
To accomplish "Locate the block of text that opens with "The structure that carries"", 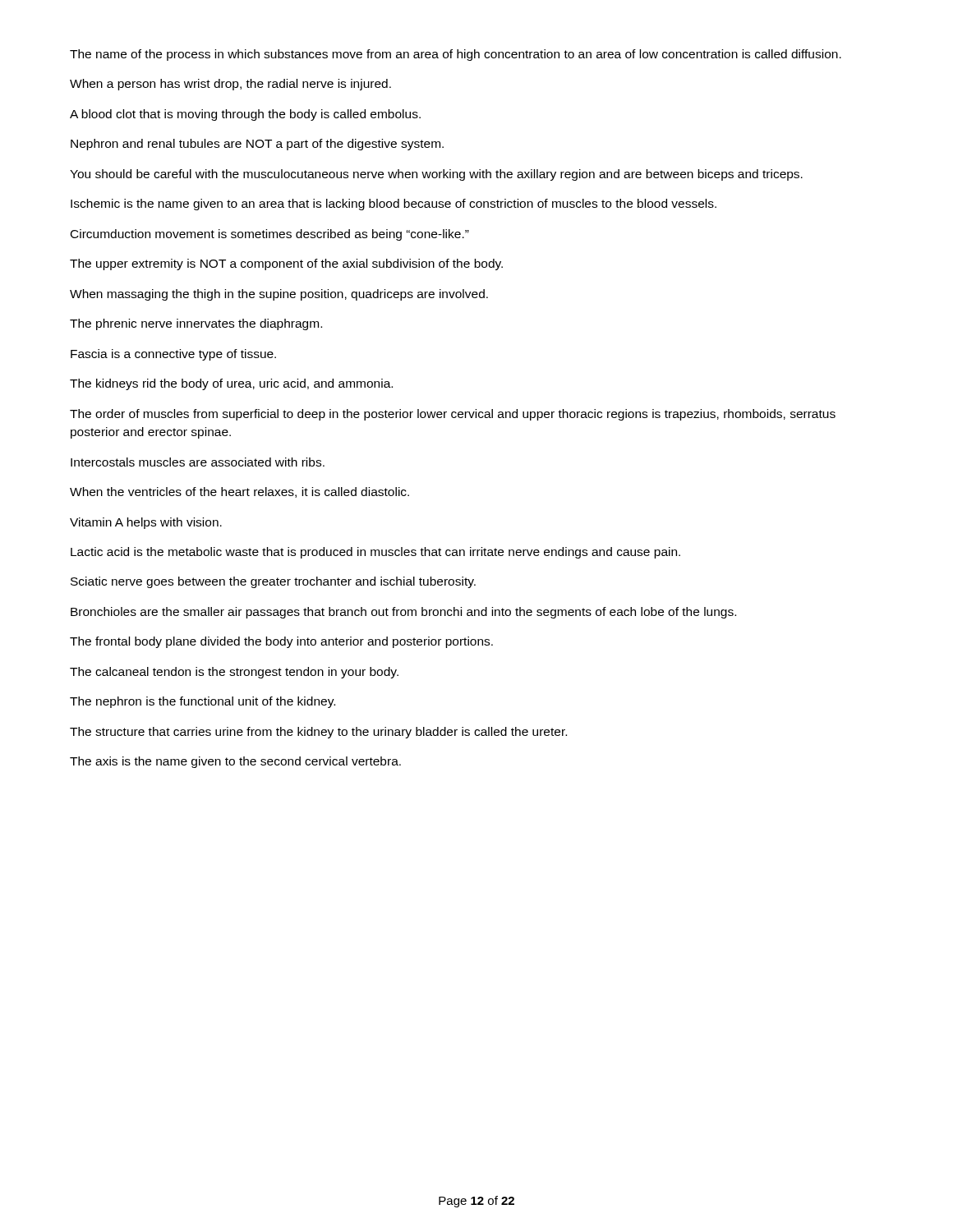I will click(x=319, y=731).
